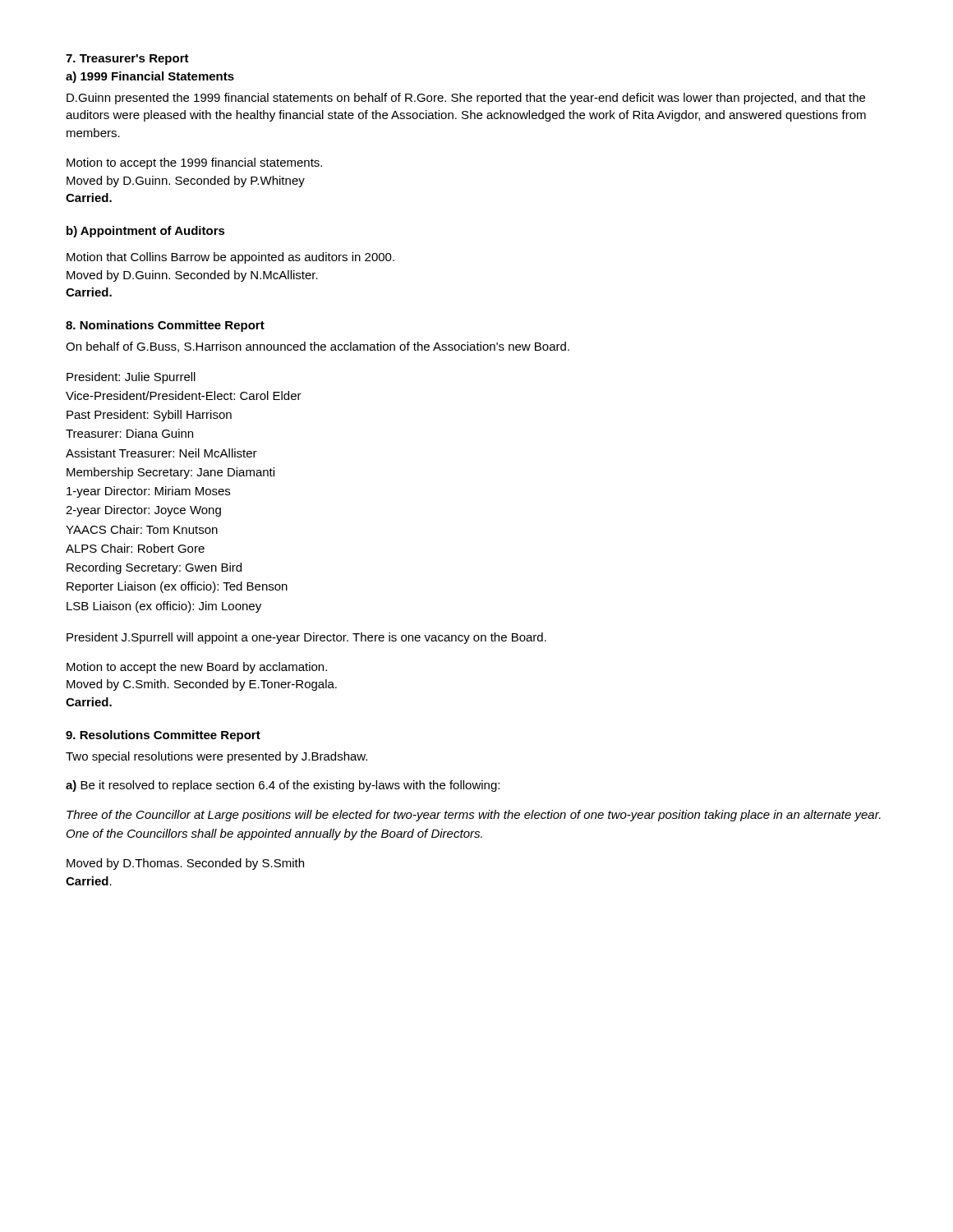Select the text block with the text "Three of the Councillor at"
953x1232 pixels.
click(x=474, y=824)
